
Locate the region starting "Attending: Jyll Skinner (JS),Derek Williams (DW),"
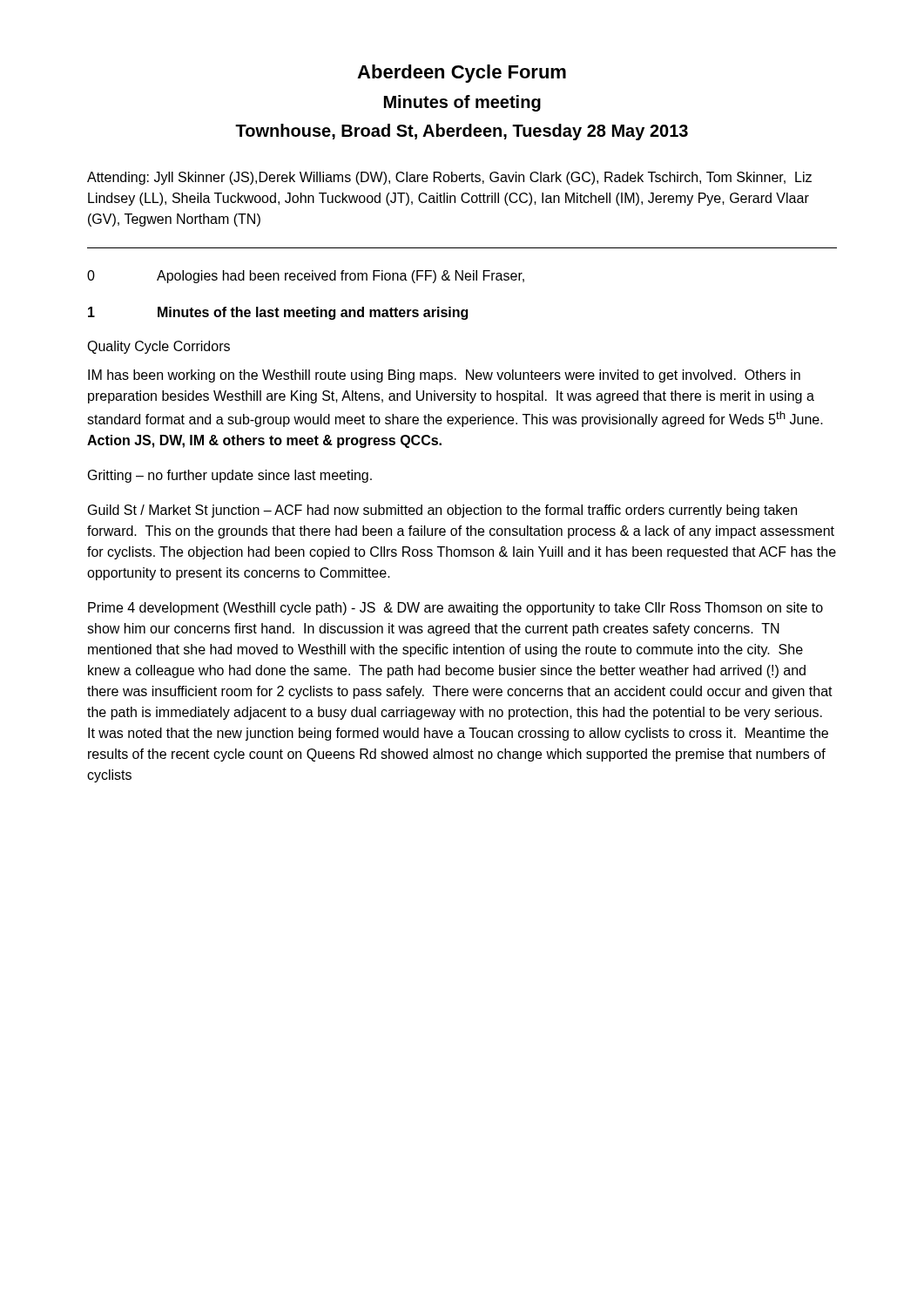tap(450, 198)
